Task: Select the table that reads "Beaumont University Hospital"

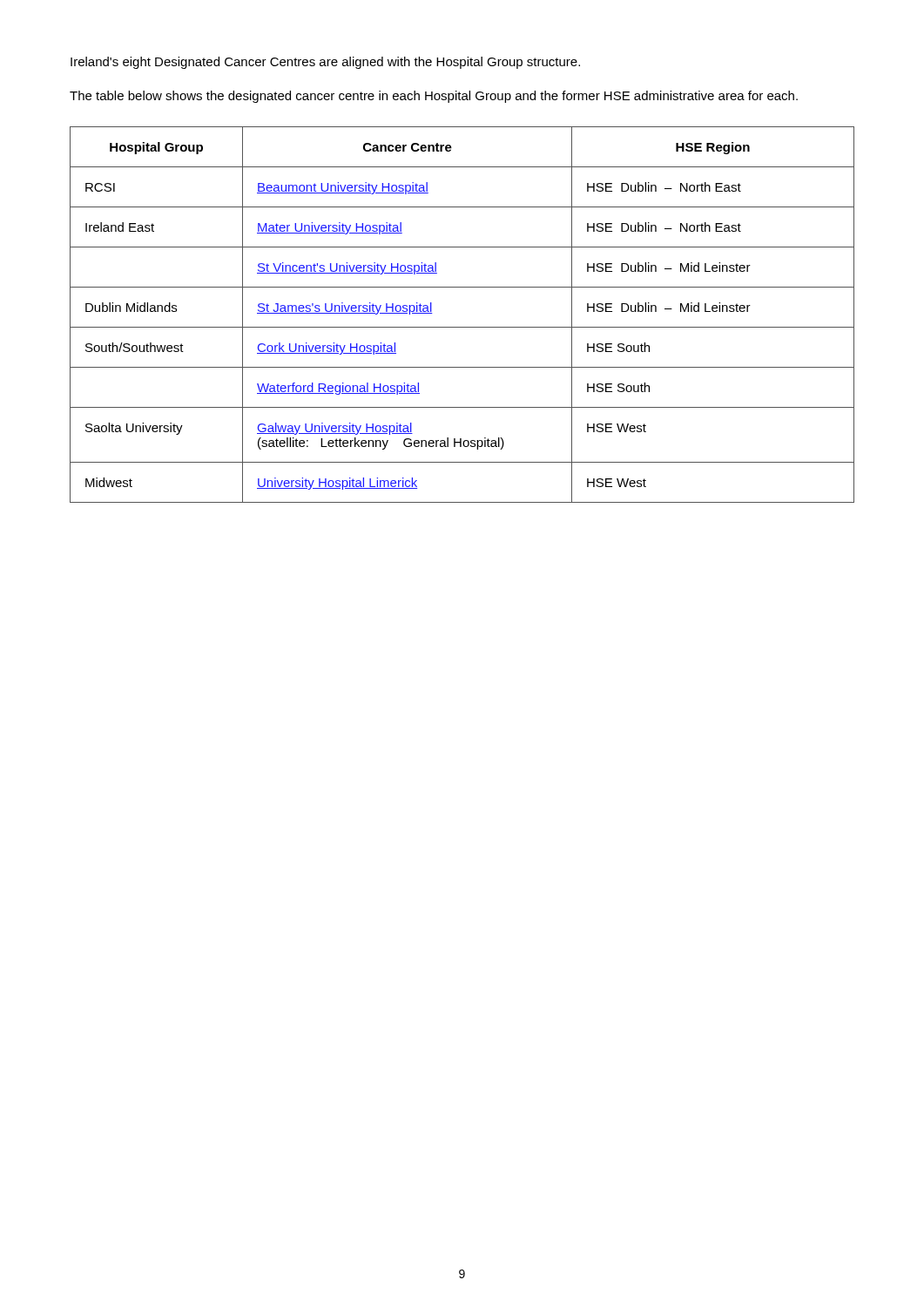Action: click(x=462, y=315)
